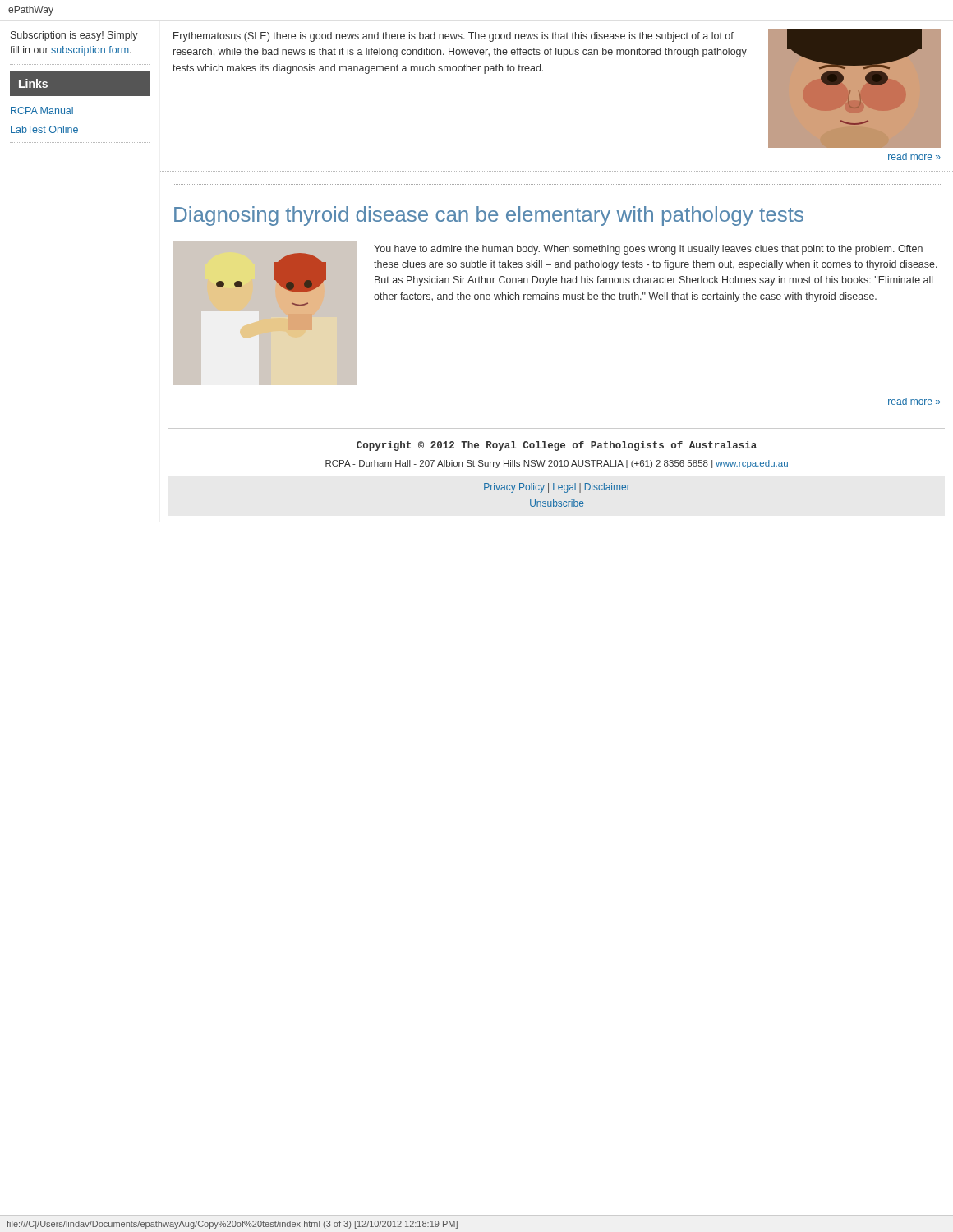Image resolution: width=953 pixels, height=1232 pixels.
Task: Find "Privacy Policy|Legal|Disclaimer" on this page
Action: [x=557, y=487]
